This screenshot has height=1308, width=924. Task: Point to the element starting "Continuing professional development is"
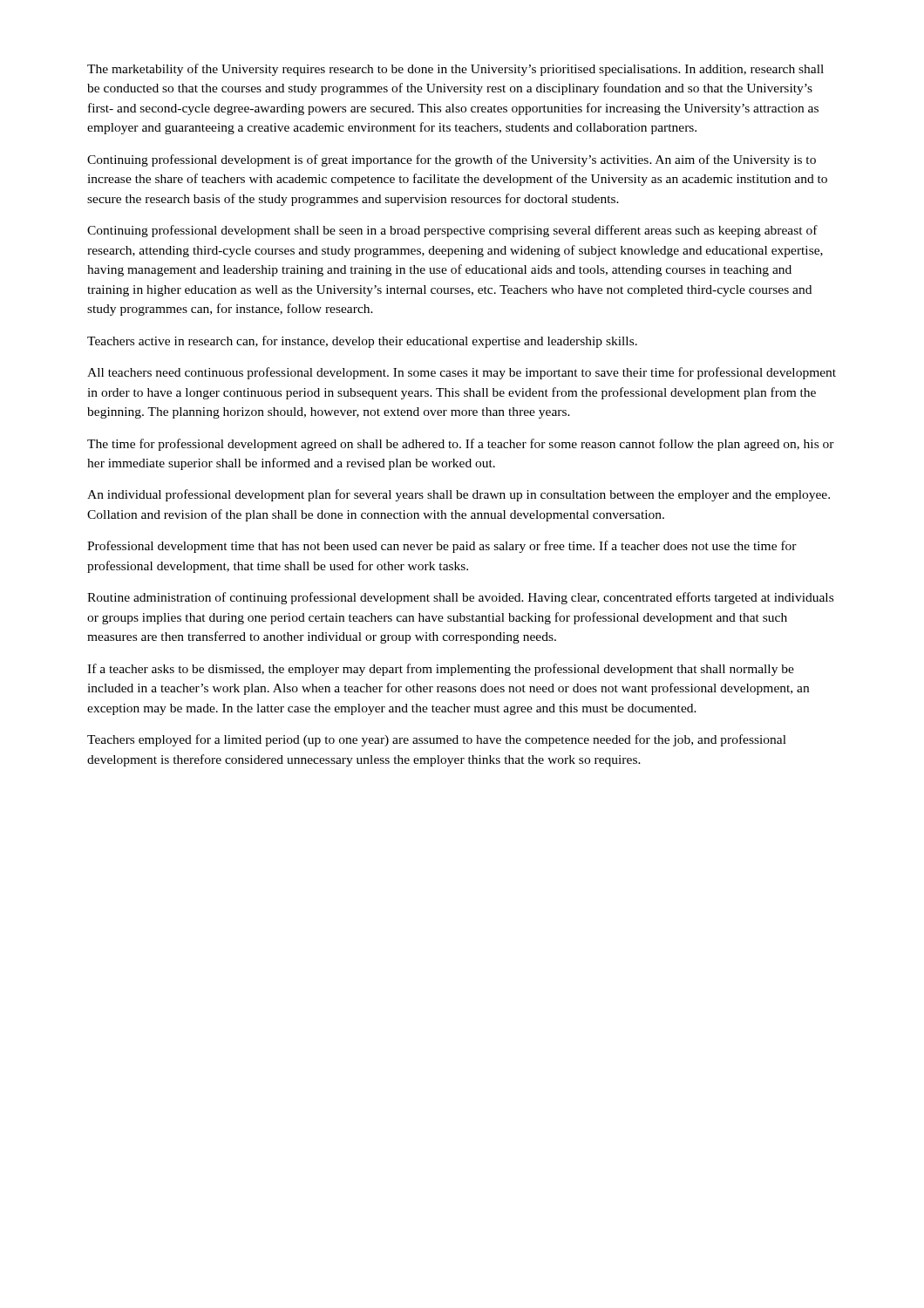coord(457,179)
